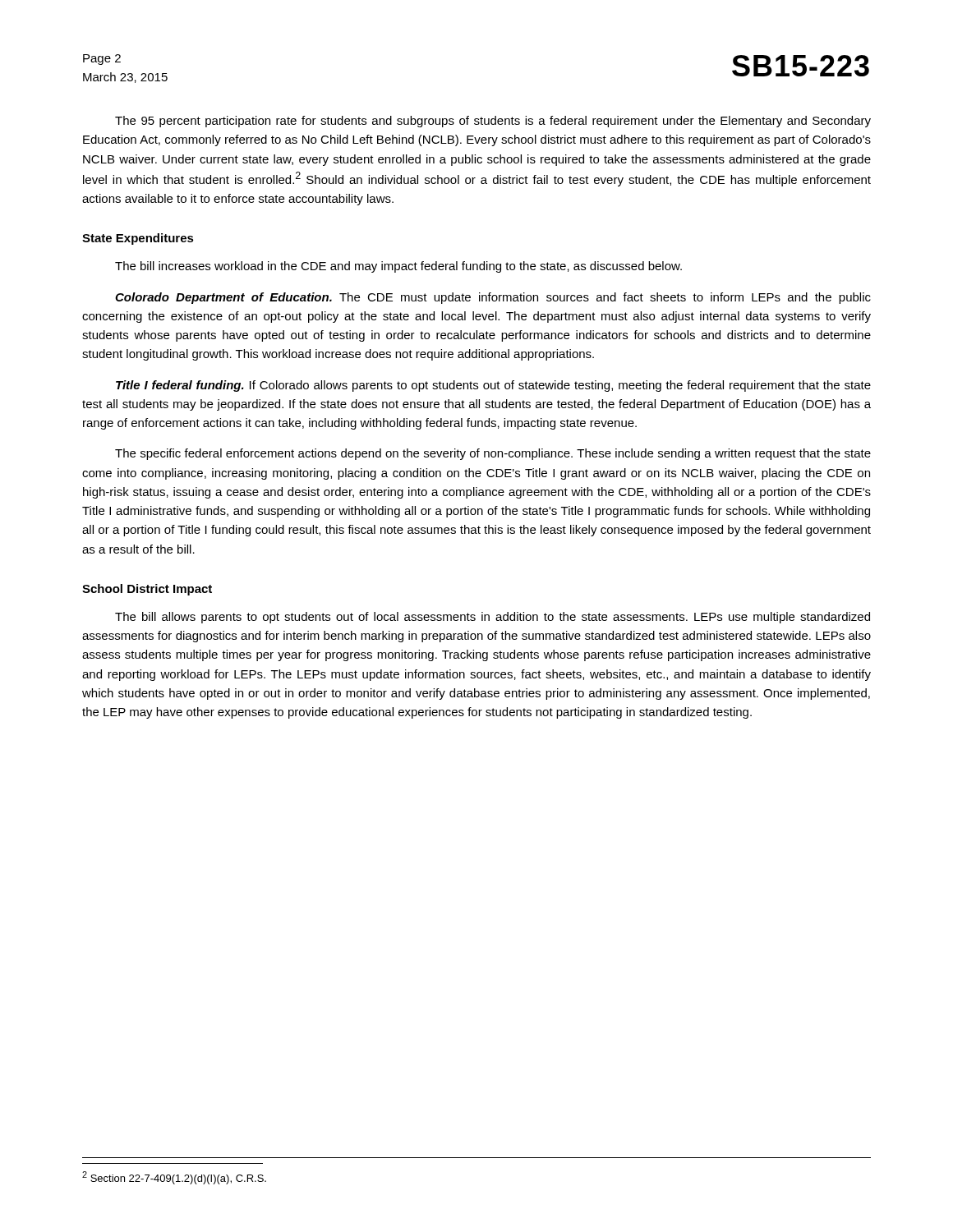
Task: Locate the text block containing "Title I federal funding. If Colorado allows"
Action: 476,403
